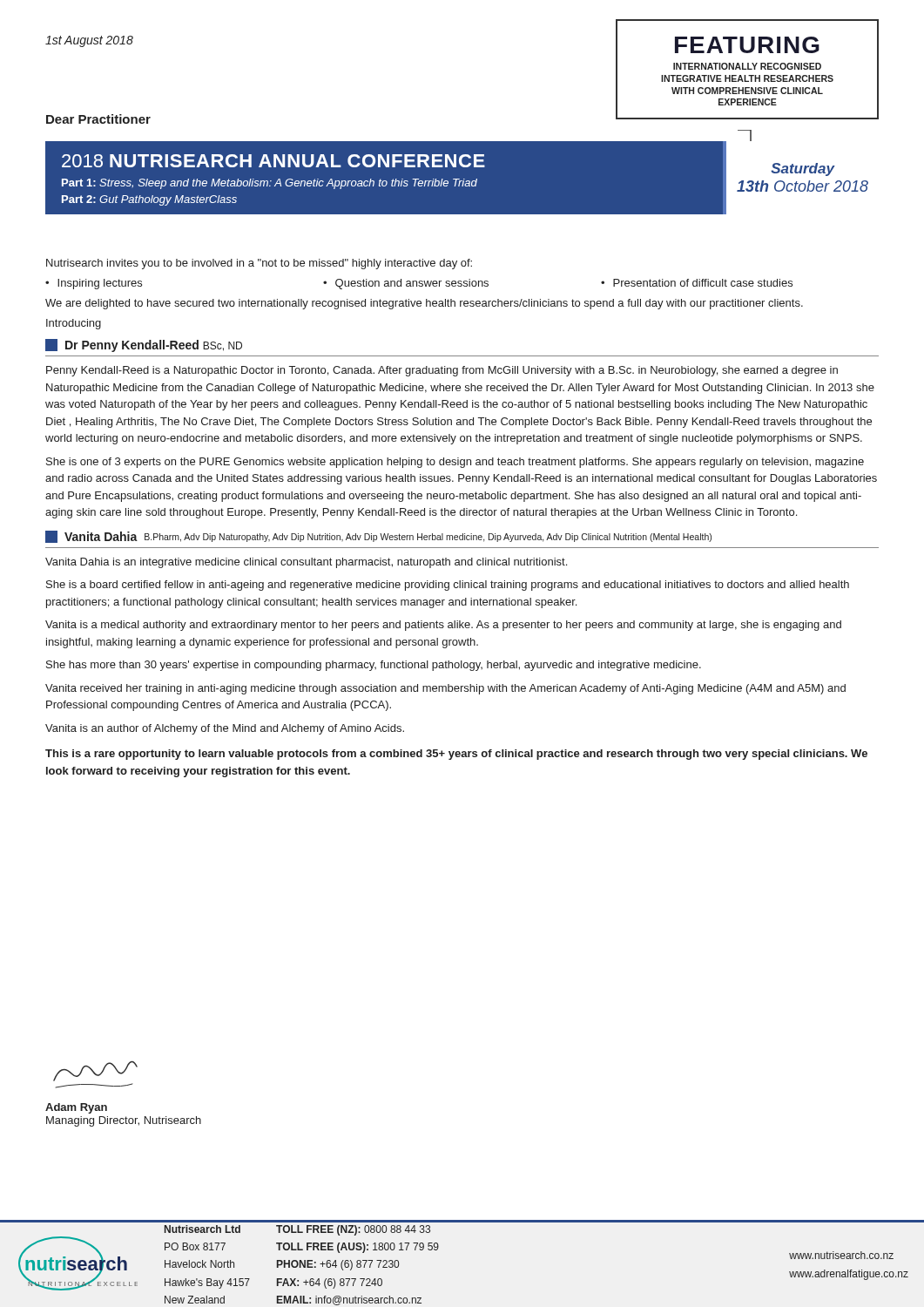Select the list item that reads "• Inspiring lectures"
924x1307 pixels.
coord(94,283)
